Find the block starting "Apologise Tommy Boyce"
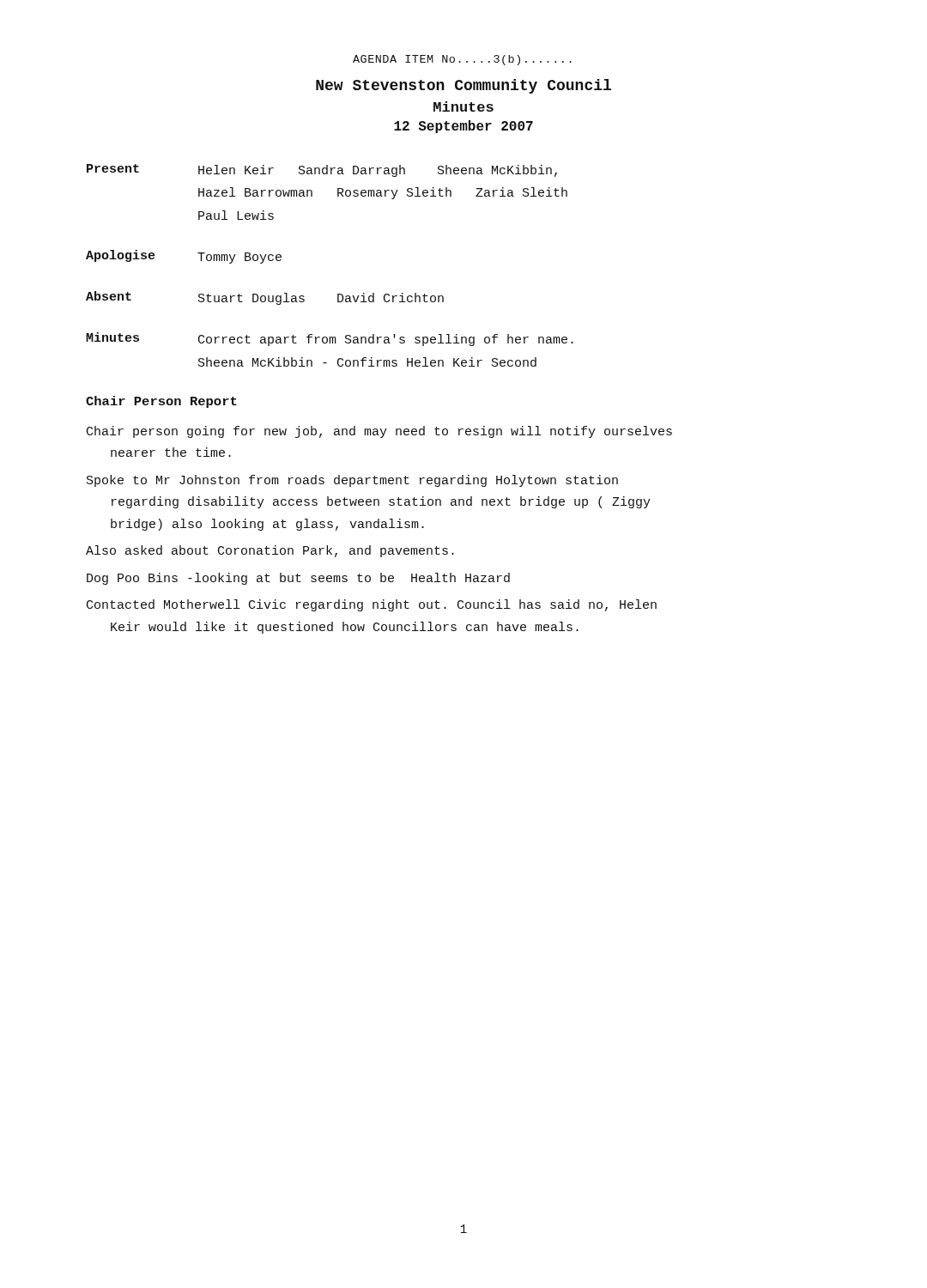This screenshot has width=927, height=1288. (117, 256)
